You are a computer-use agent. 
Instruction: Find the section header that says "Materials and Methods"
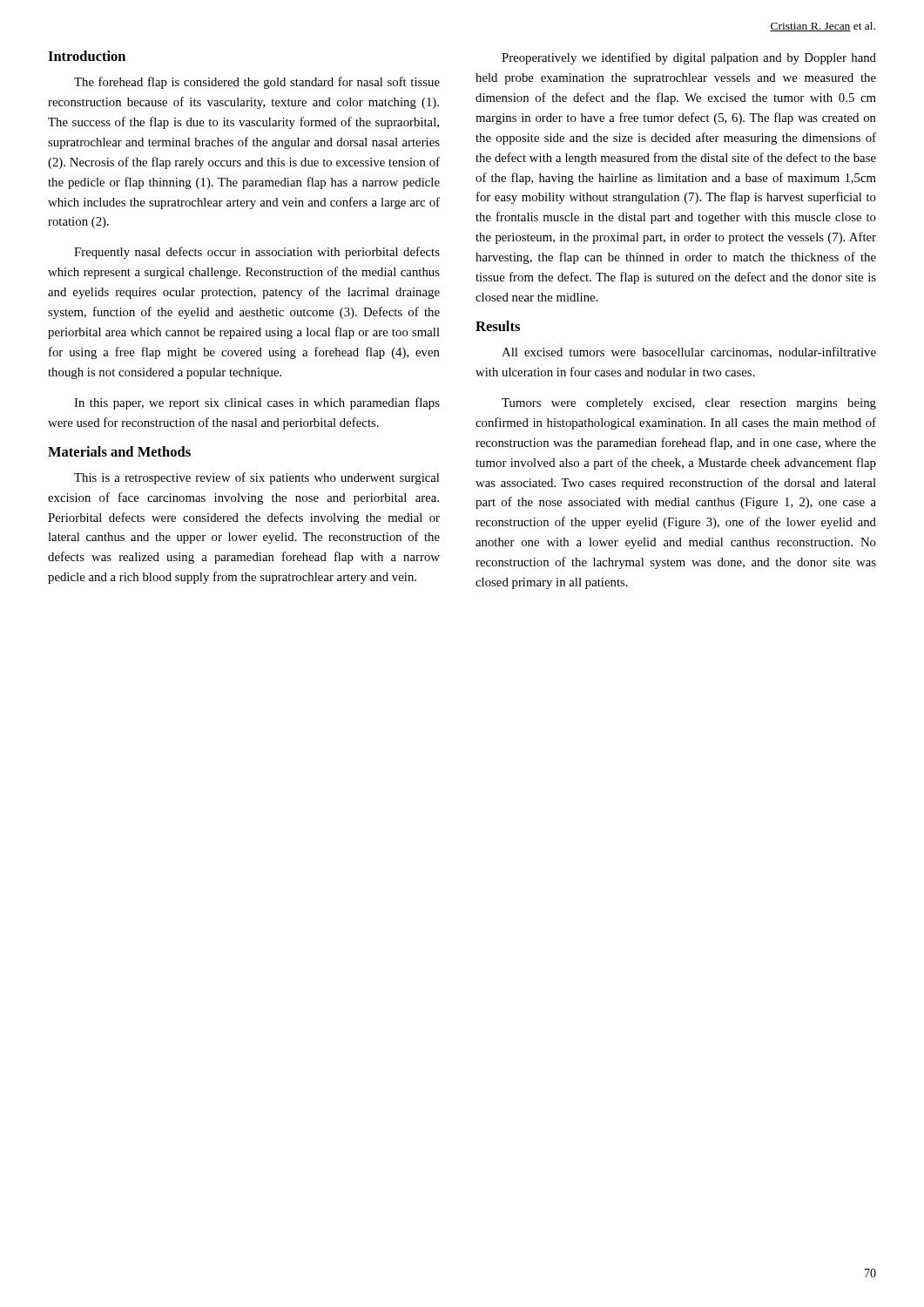coord(119,452)
